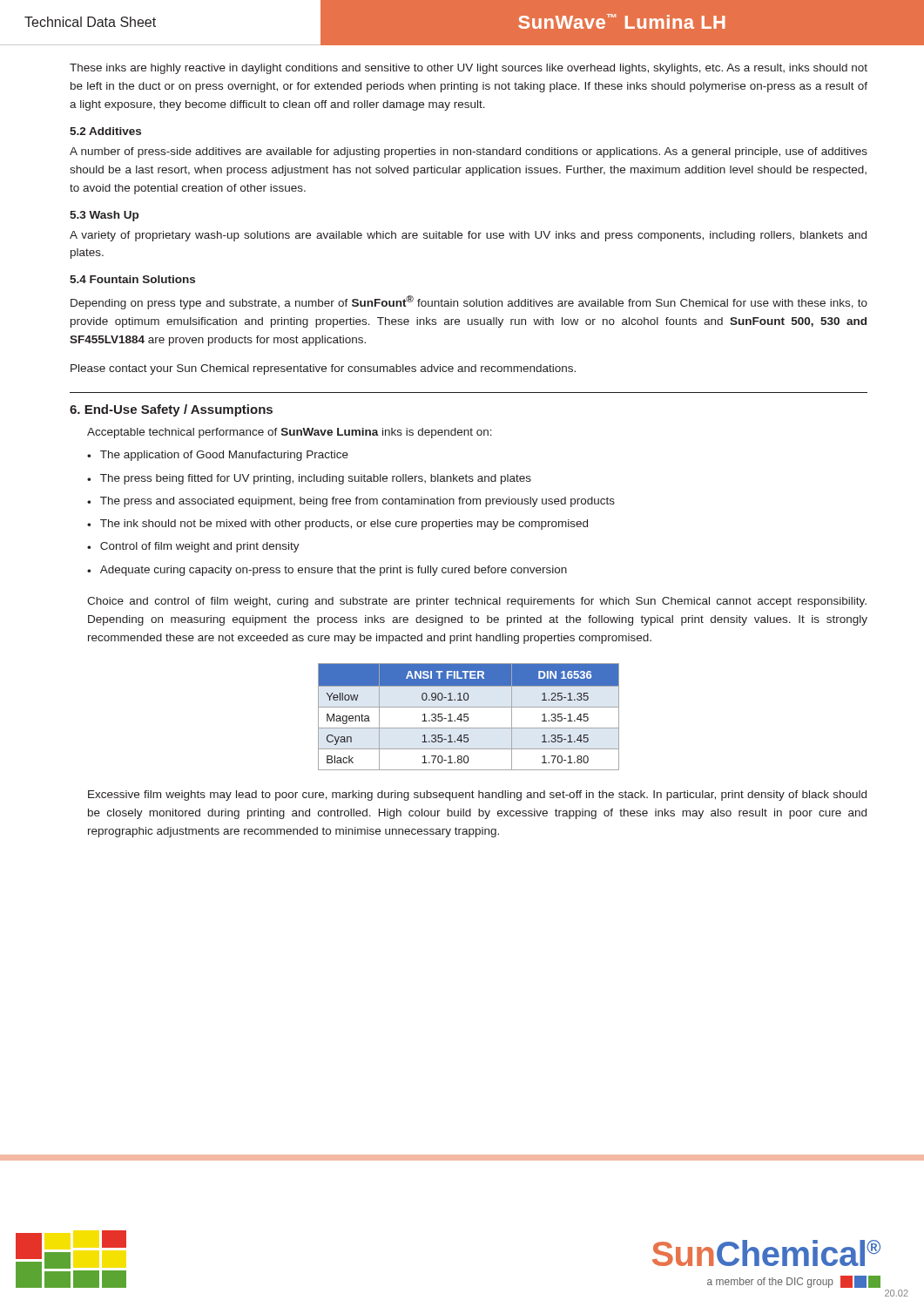Point to the text block starting "• The ink should not"
The image size is (924, 1307).
338,525
